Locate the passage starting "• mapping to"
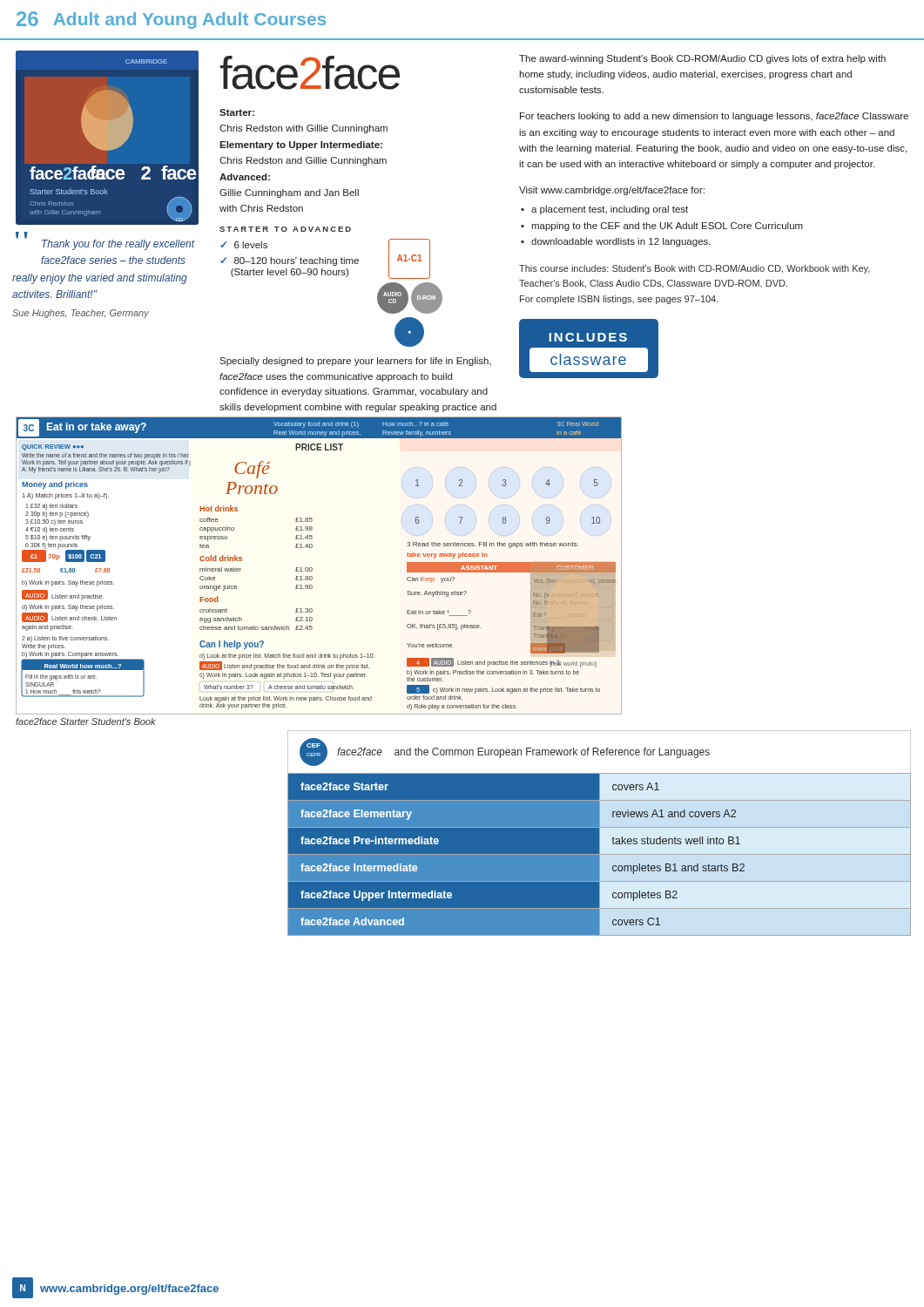 662,226
